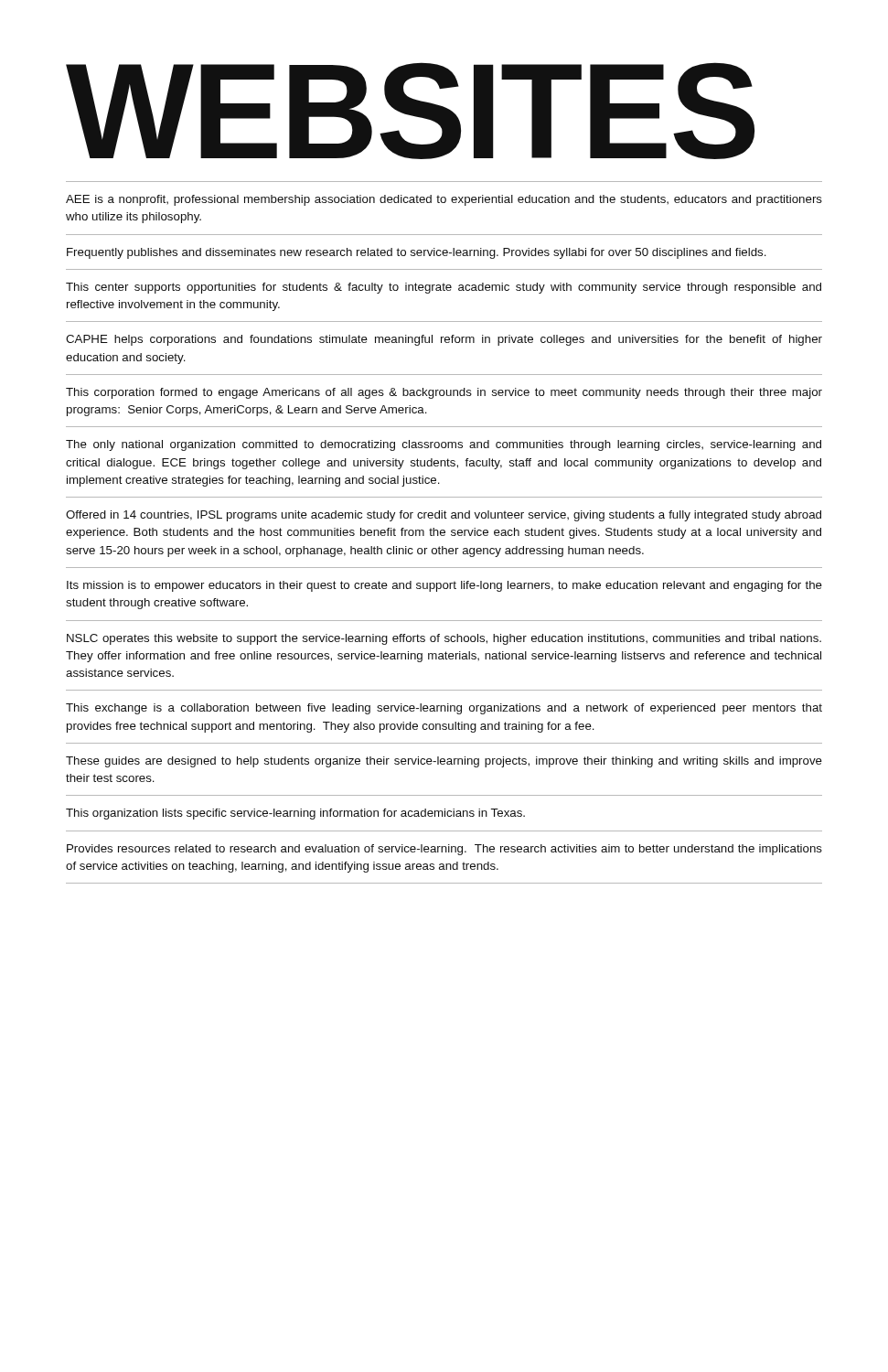Click on the text block that says "NSLC operates this"
888x1372 pixels.
(x=444, y=655)
